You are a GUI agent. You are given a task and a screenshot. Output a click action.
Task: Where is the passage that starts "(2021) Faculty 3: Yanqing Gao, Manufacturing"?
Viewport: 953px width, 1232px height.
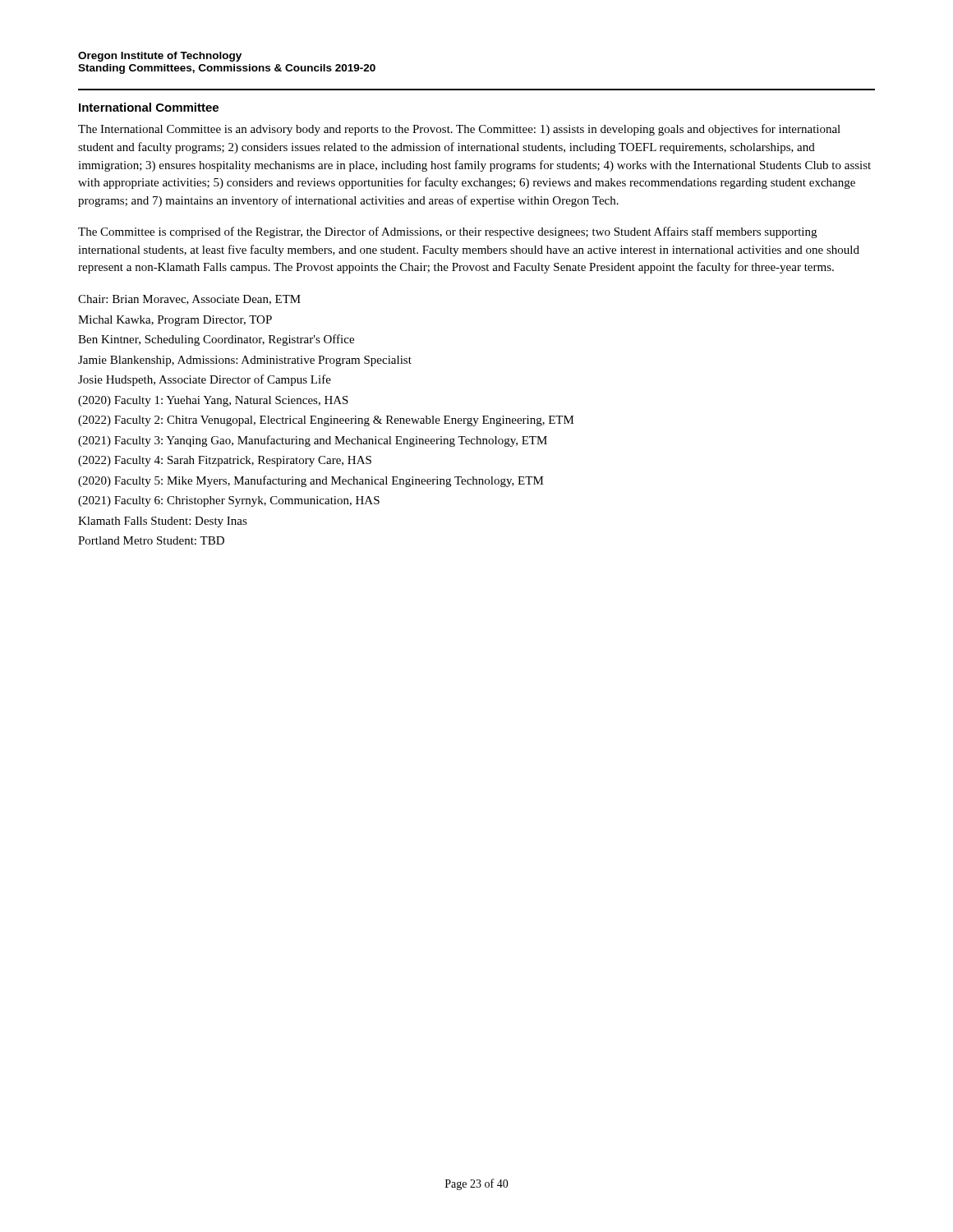pyautogui.click(x=313, y=440)
